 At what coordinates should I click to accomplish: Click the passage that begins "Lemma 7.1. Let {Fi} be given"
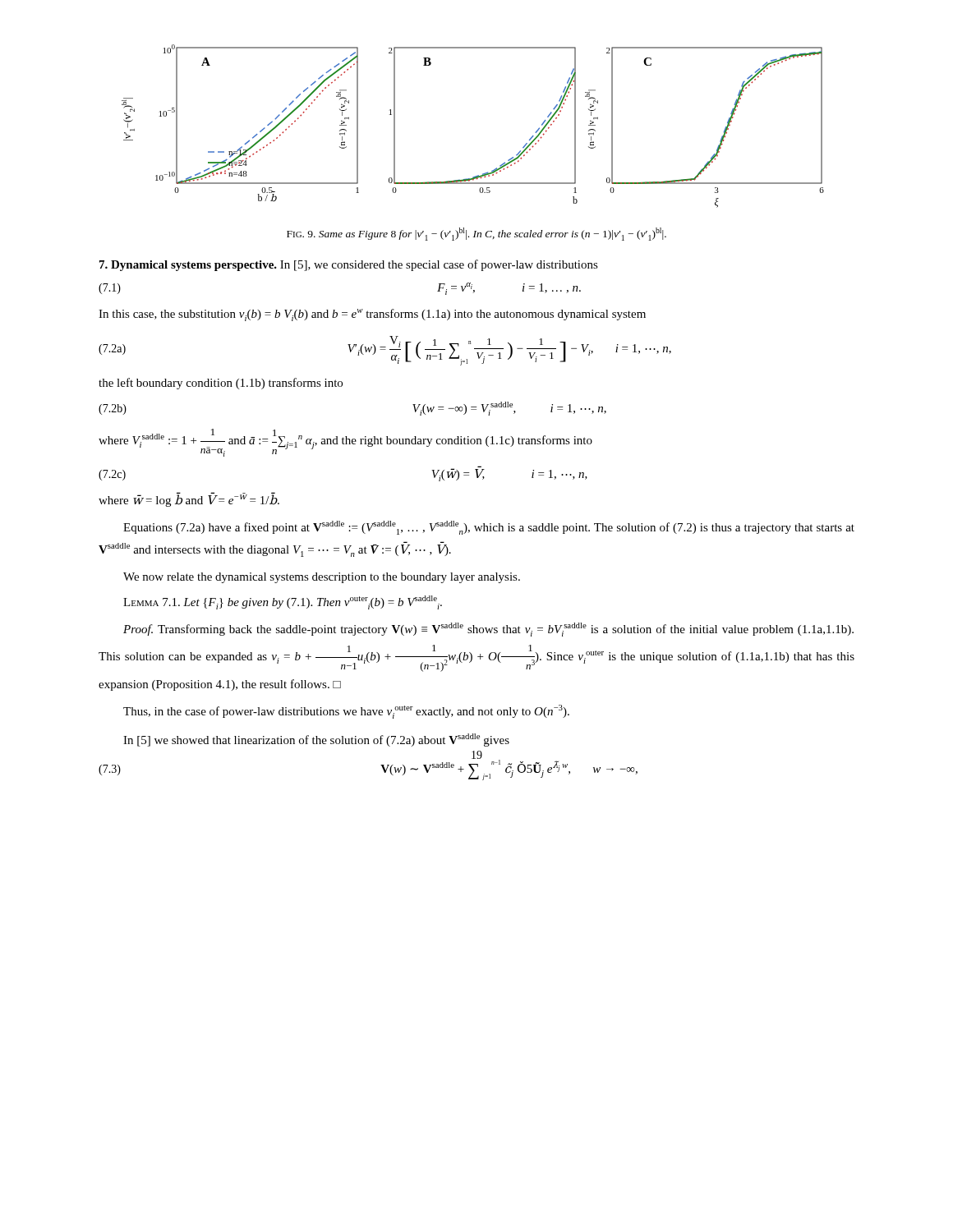(283, 602)
